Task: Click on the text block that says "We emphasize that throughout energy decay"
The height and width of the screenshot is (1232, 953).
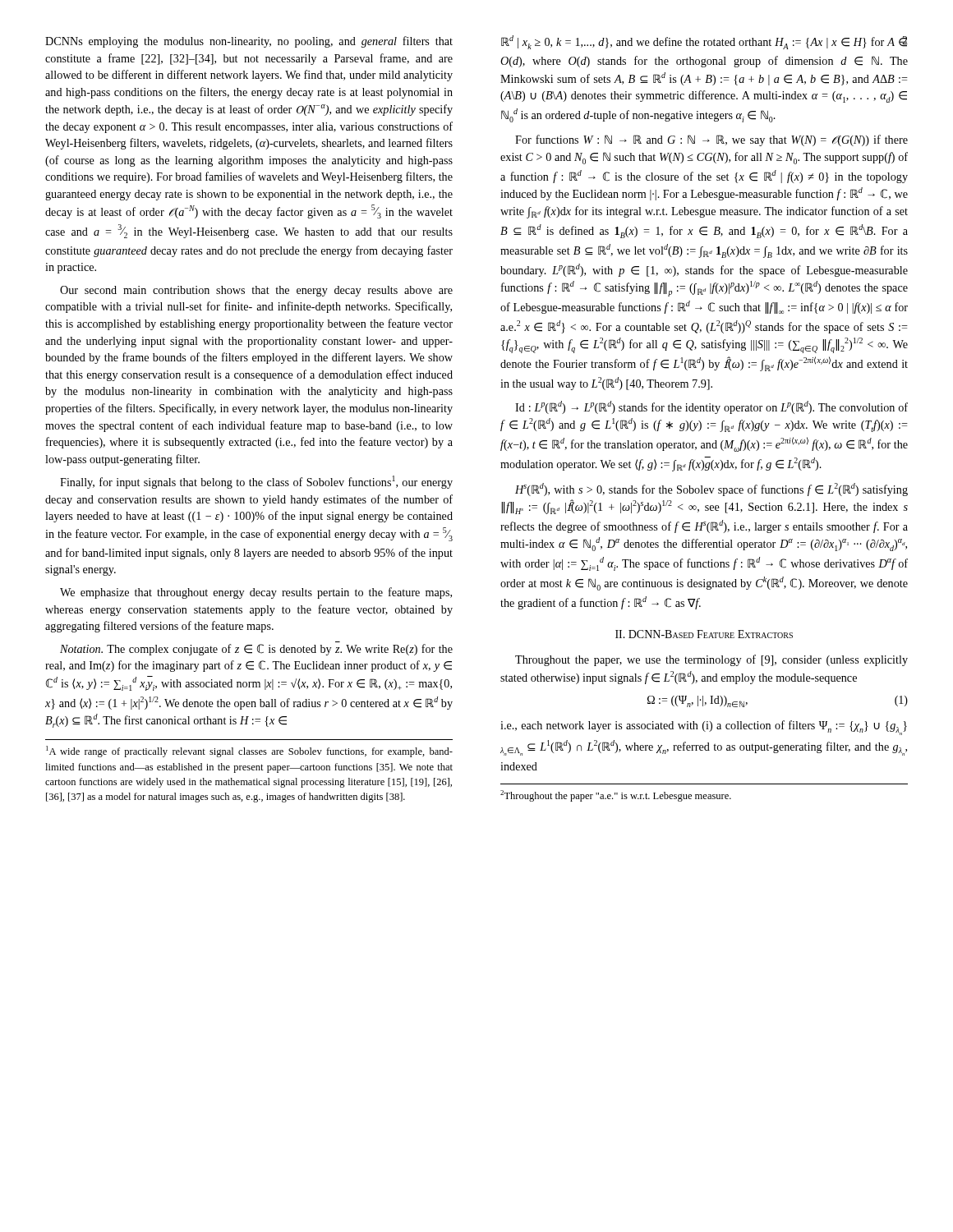Action: tap(249, 609)
